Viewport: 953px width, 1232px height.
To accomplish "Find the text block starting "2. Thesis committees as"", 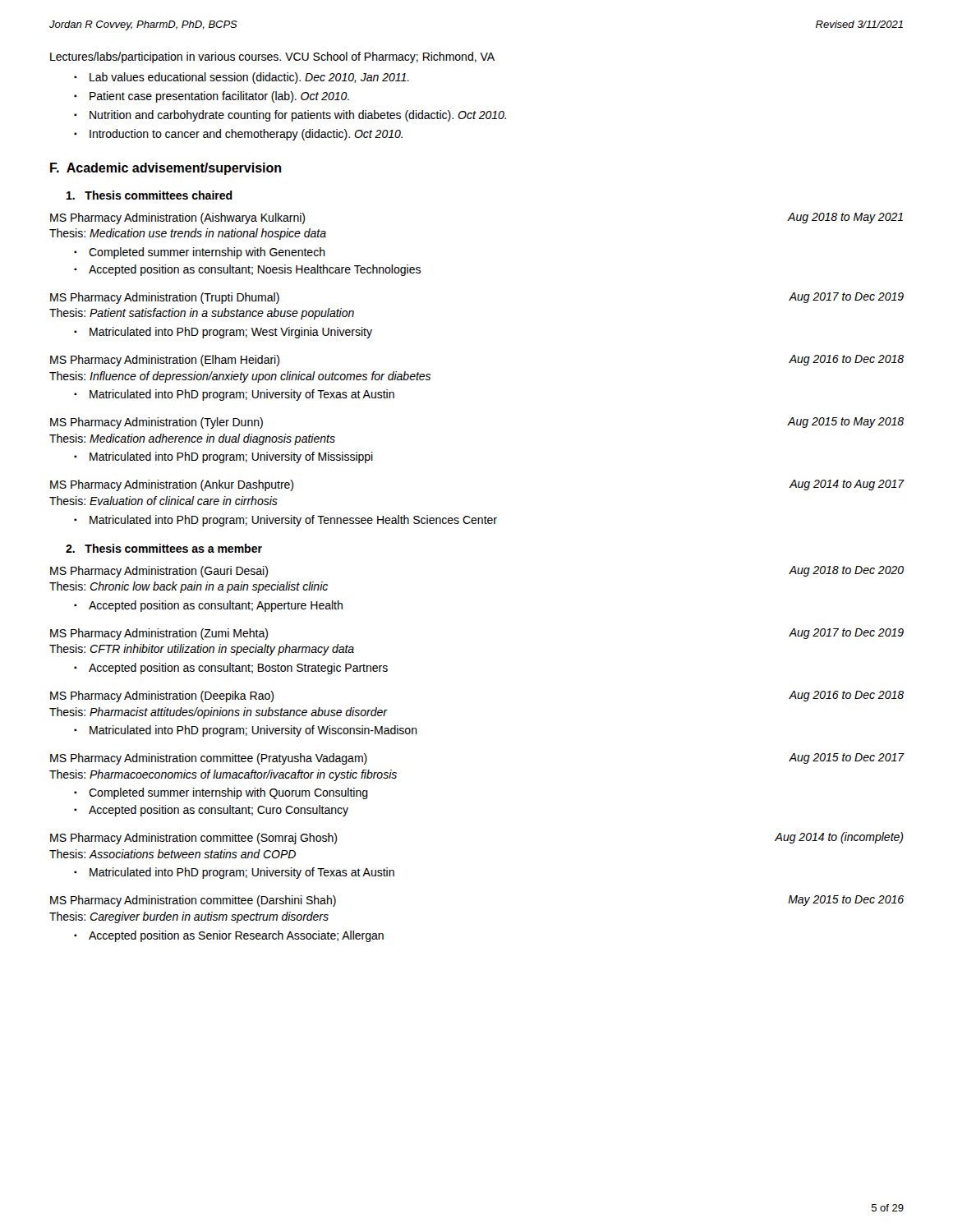I will pyautogui.click(x=164, y=548).
